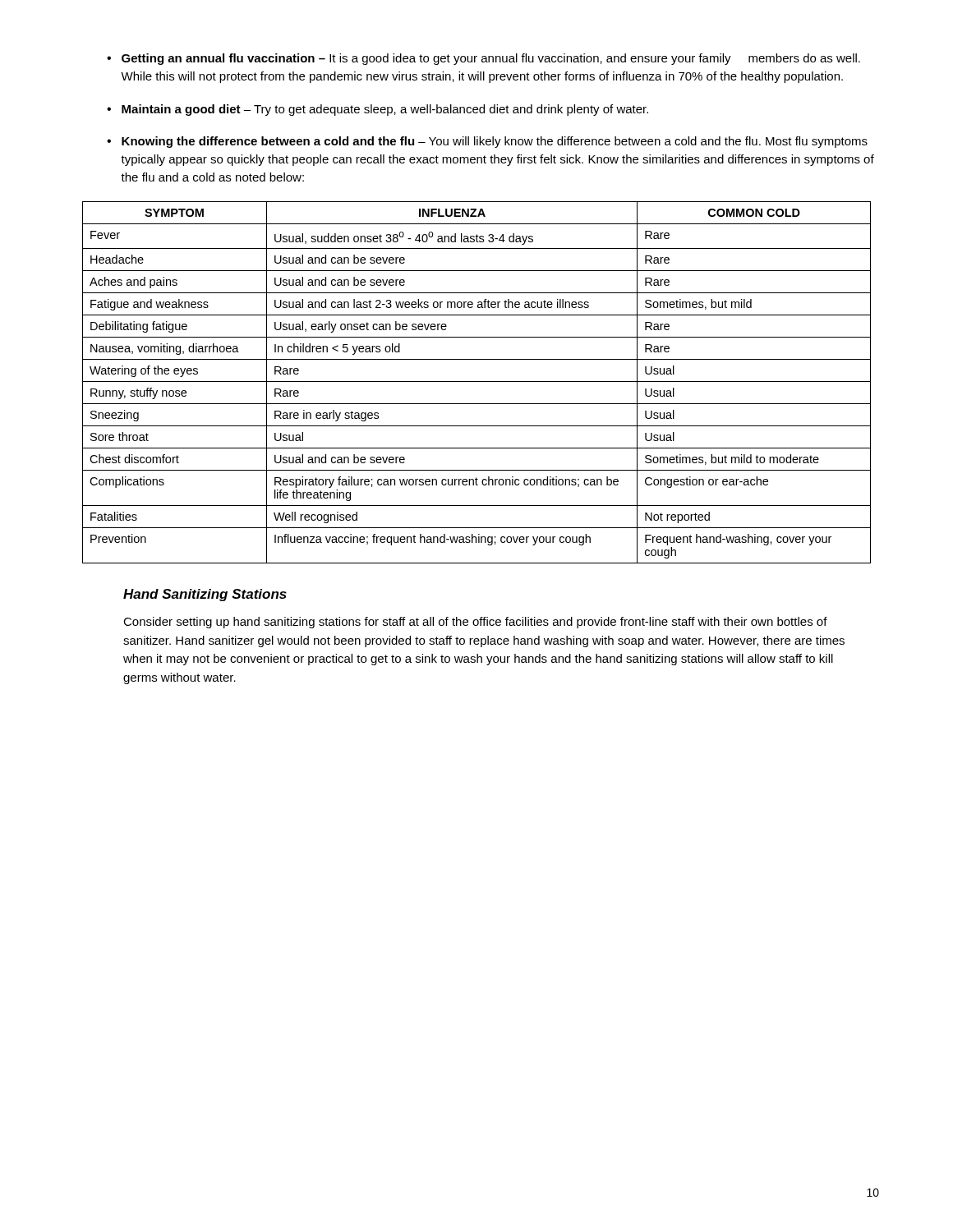The width and height of the screenshot is (953, 1232).
Task: Click the passage that begins "• Knowing the difference between"
Action: coord(493,159)
